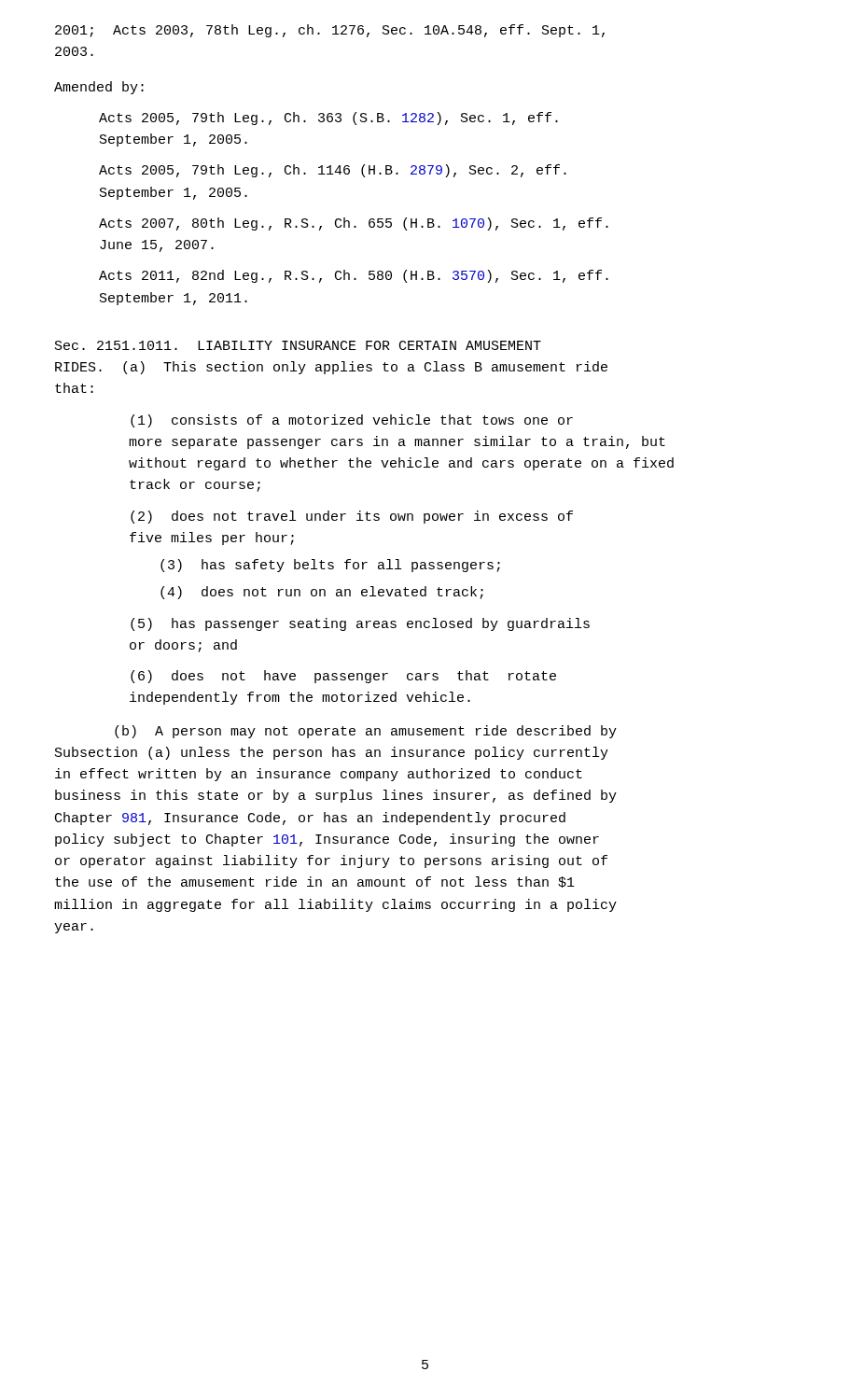
Task: Click the passage that begins "(5) has passenger seating areas enclosed"
Action: coord(462,635)
